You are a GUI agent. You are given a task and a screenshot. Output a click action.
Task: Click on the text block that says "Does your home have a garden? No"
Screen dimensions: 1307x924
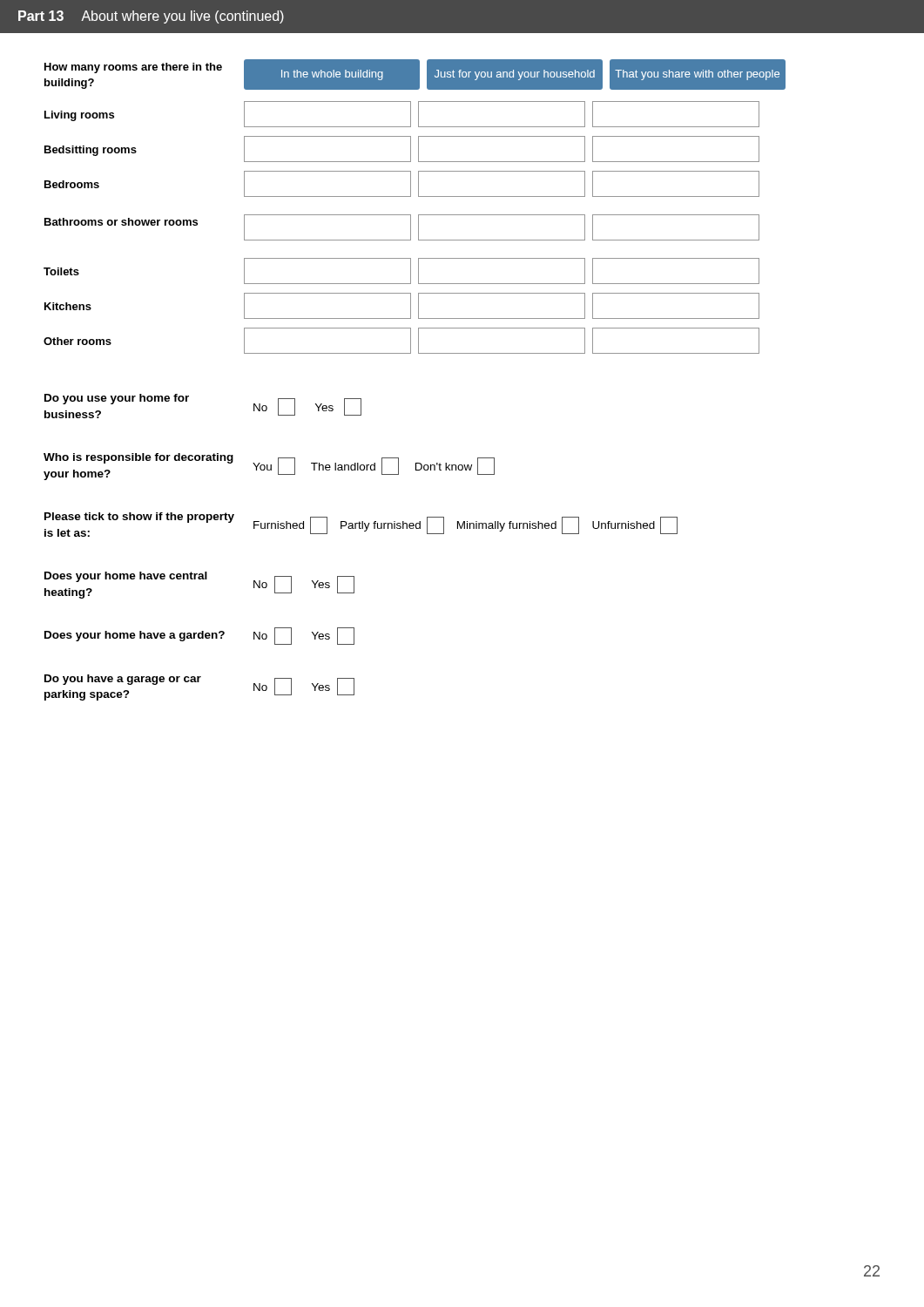pos(199,636)
